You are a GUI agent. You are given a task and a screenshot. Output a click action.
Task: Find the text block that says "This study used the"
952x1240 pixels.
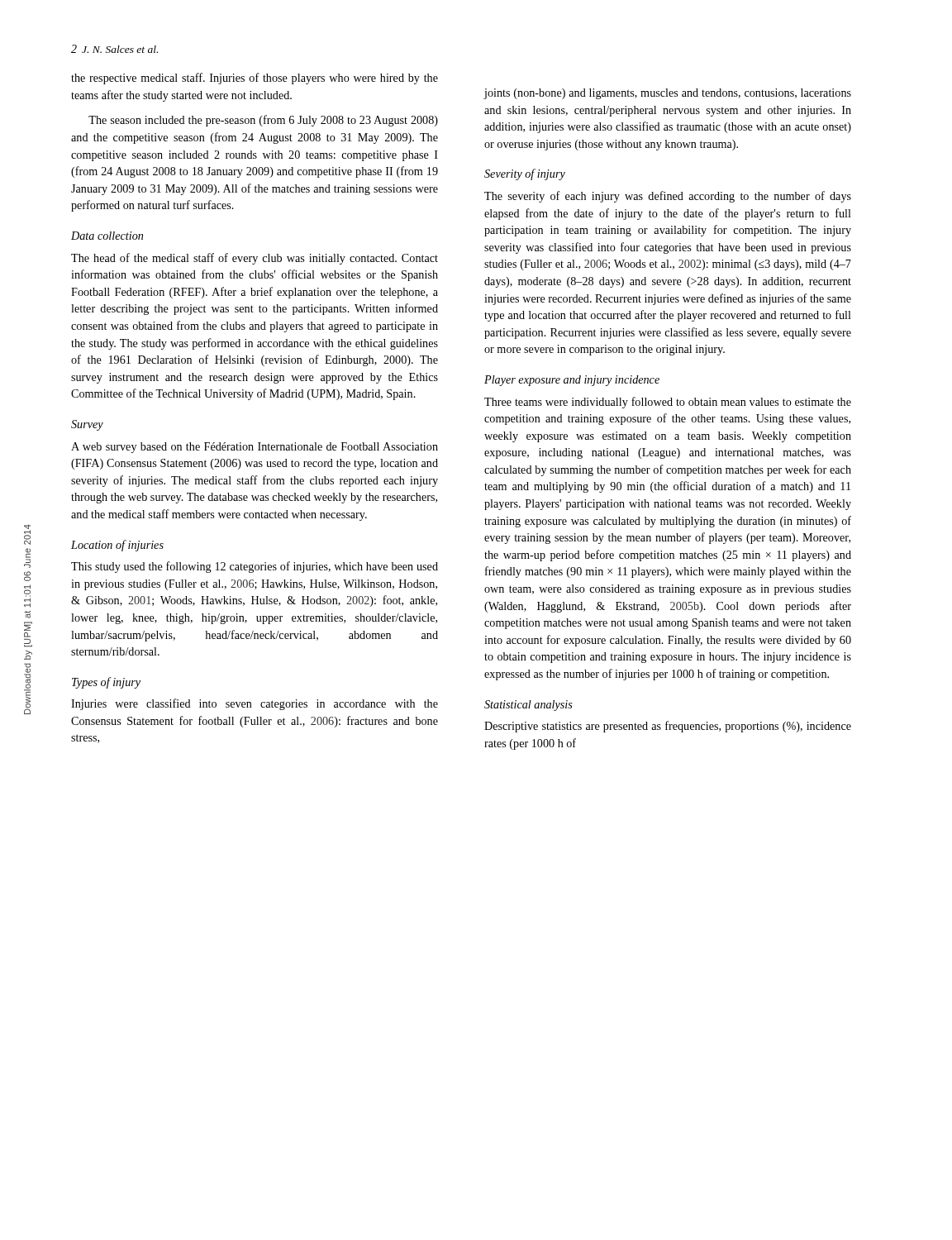255,609
